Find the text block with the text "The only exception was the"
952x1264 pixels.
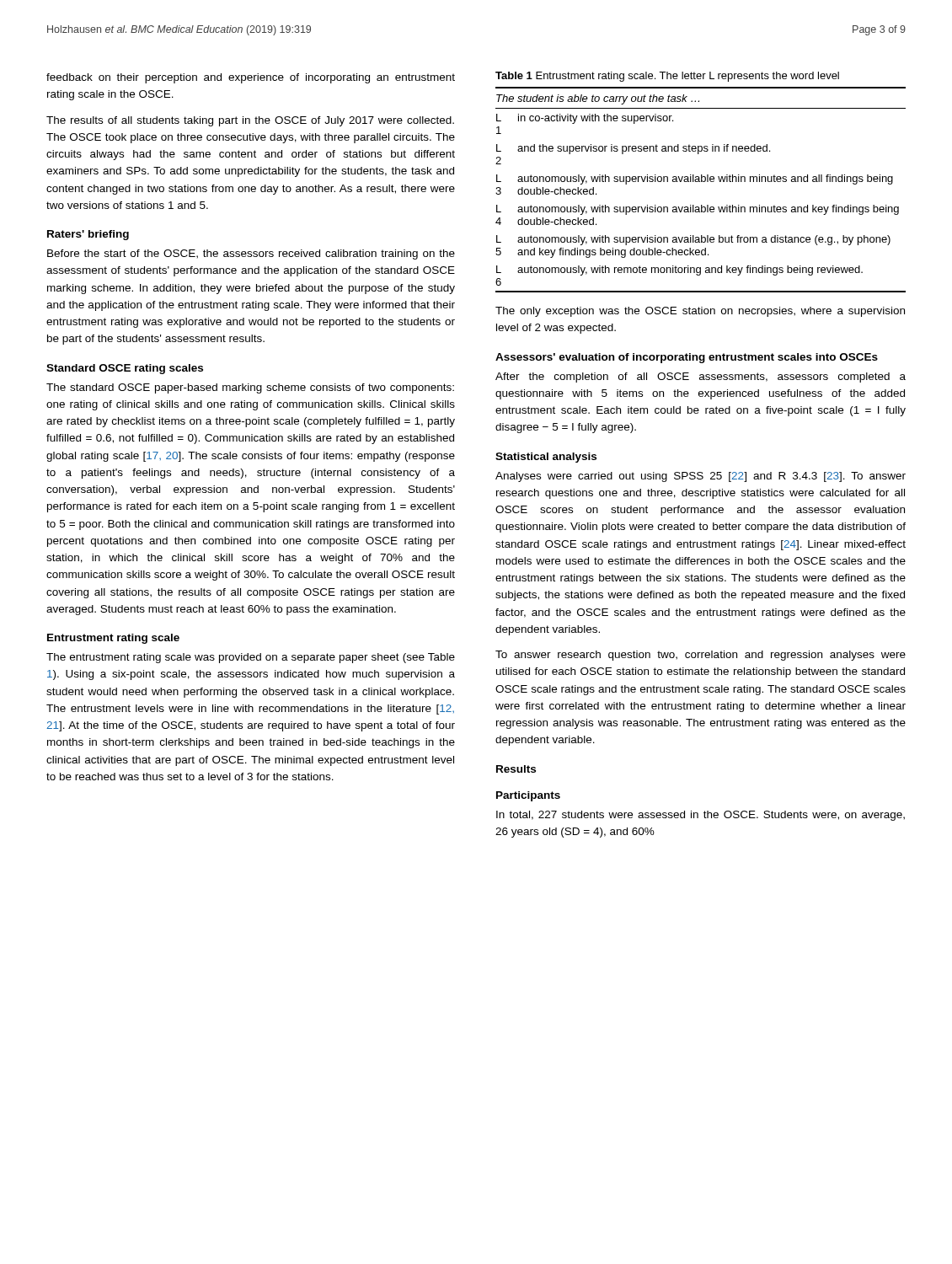[701, 320]
